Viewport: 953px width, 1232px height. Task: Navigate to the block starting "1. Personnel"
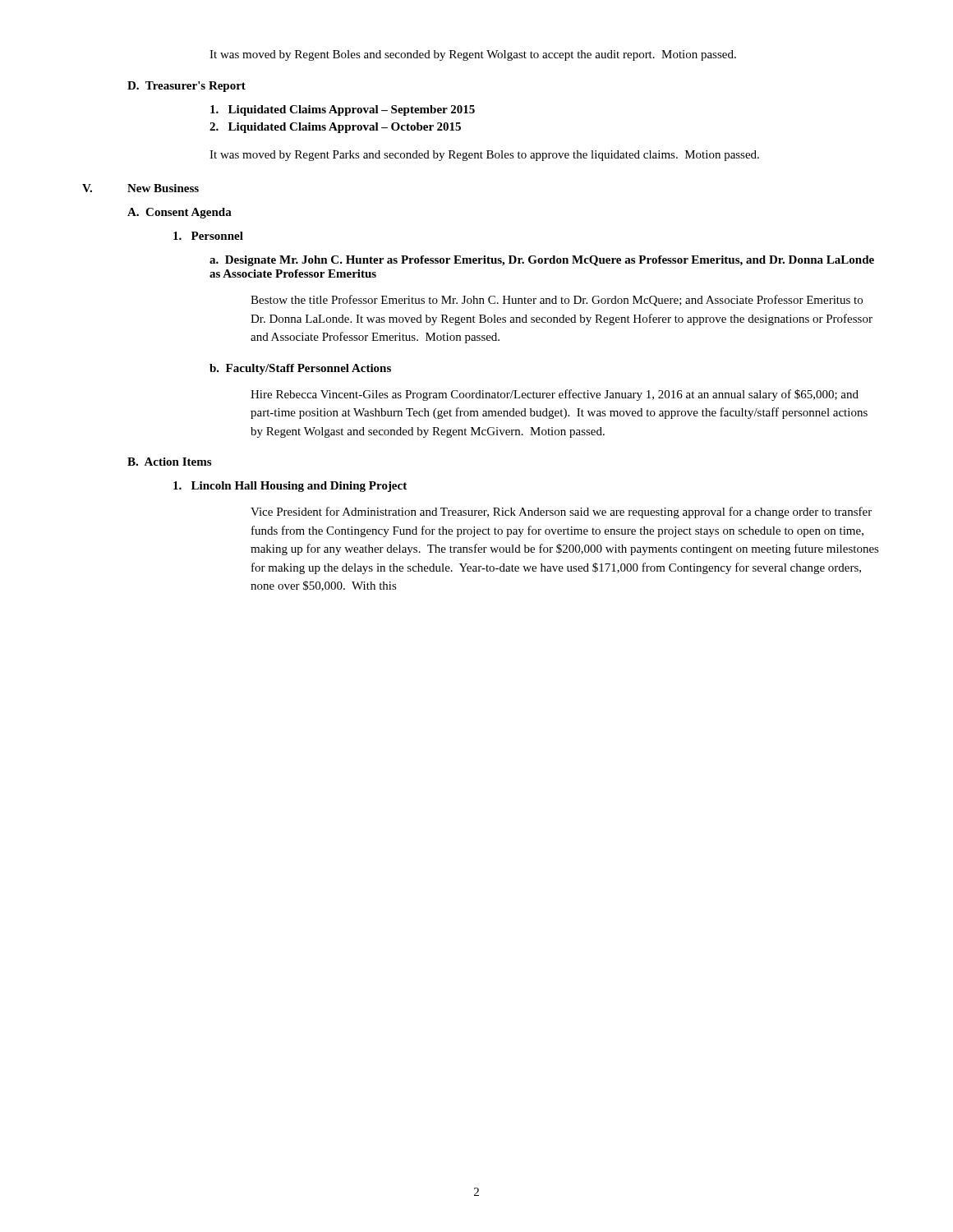pyautogui.click(x=208, y=236)
